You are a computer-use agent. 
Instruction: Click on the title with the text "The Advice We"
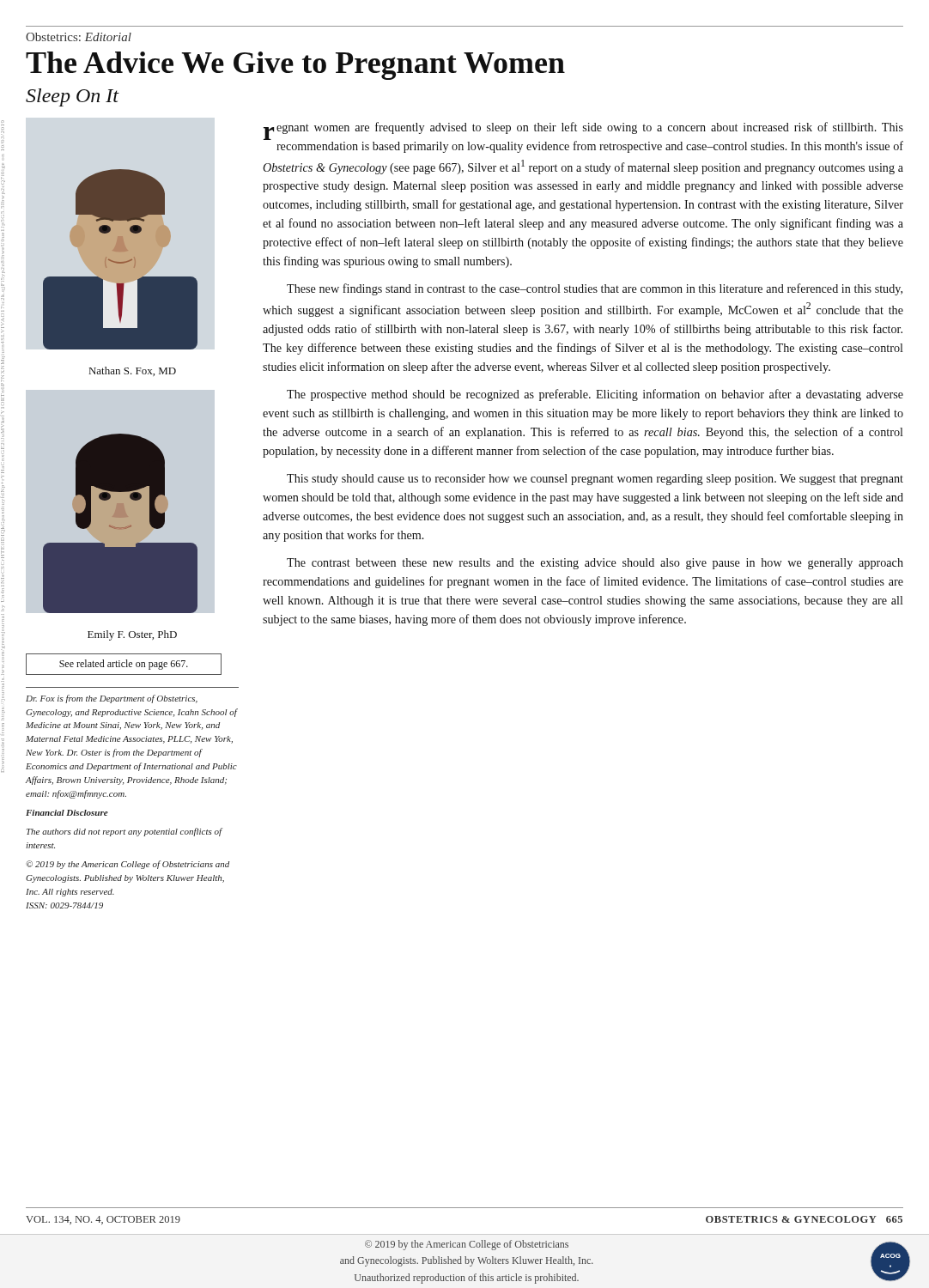pyautogui.click(x=464, y=63)
